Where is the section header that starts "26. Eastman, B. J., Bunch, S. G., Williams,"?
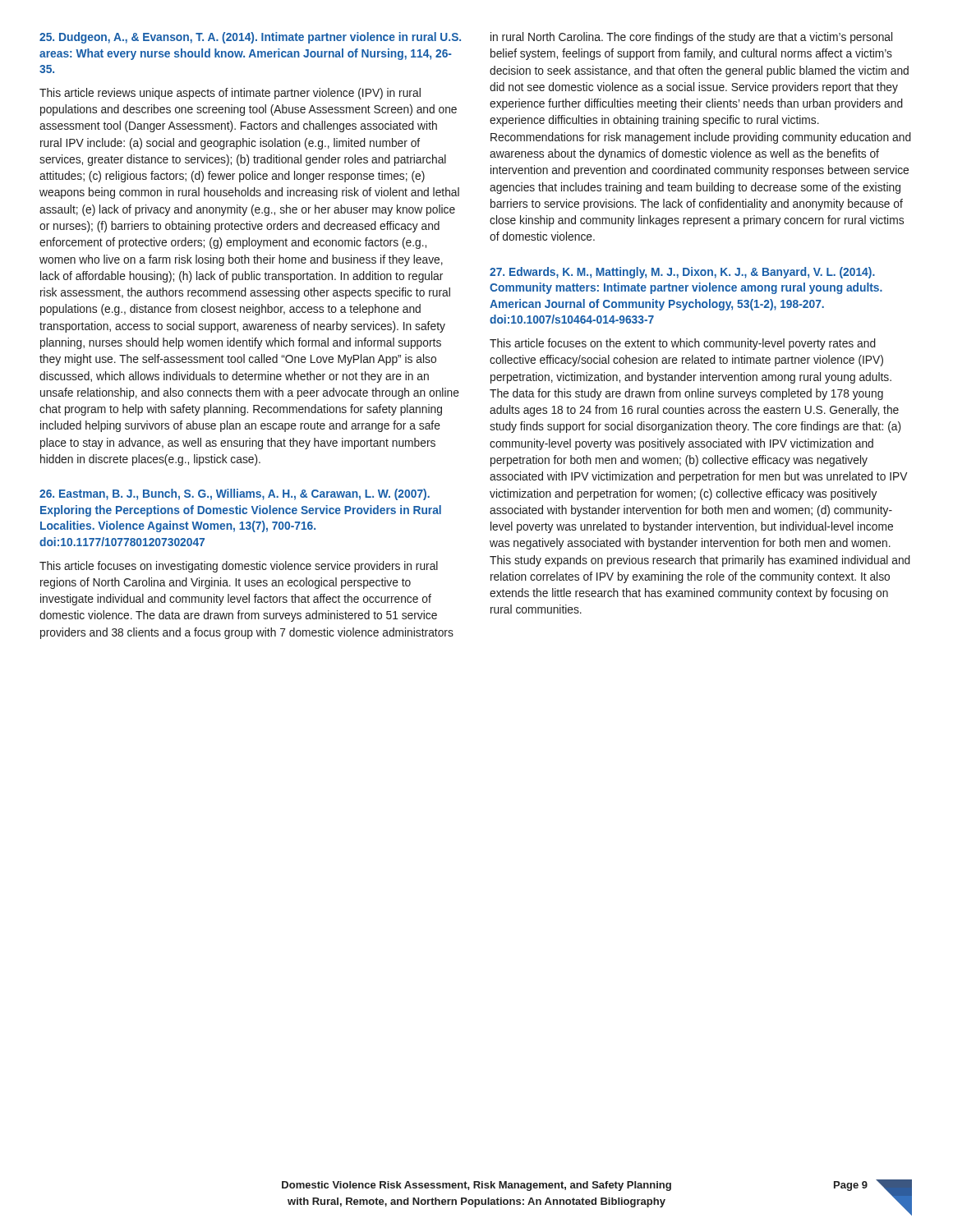The width and height of the screenshot is (953, 1232). tap(241, 518)
